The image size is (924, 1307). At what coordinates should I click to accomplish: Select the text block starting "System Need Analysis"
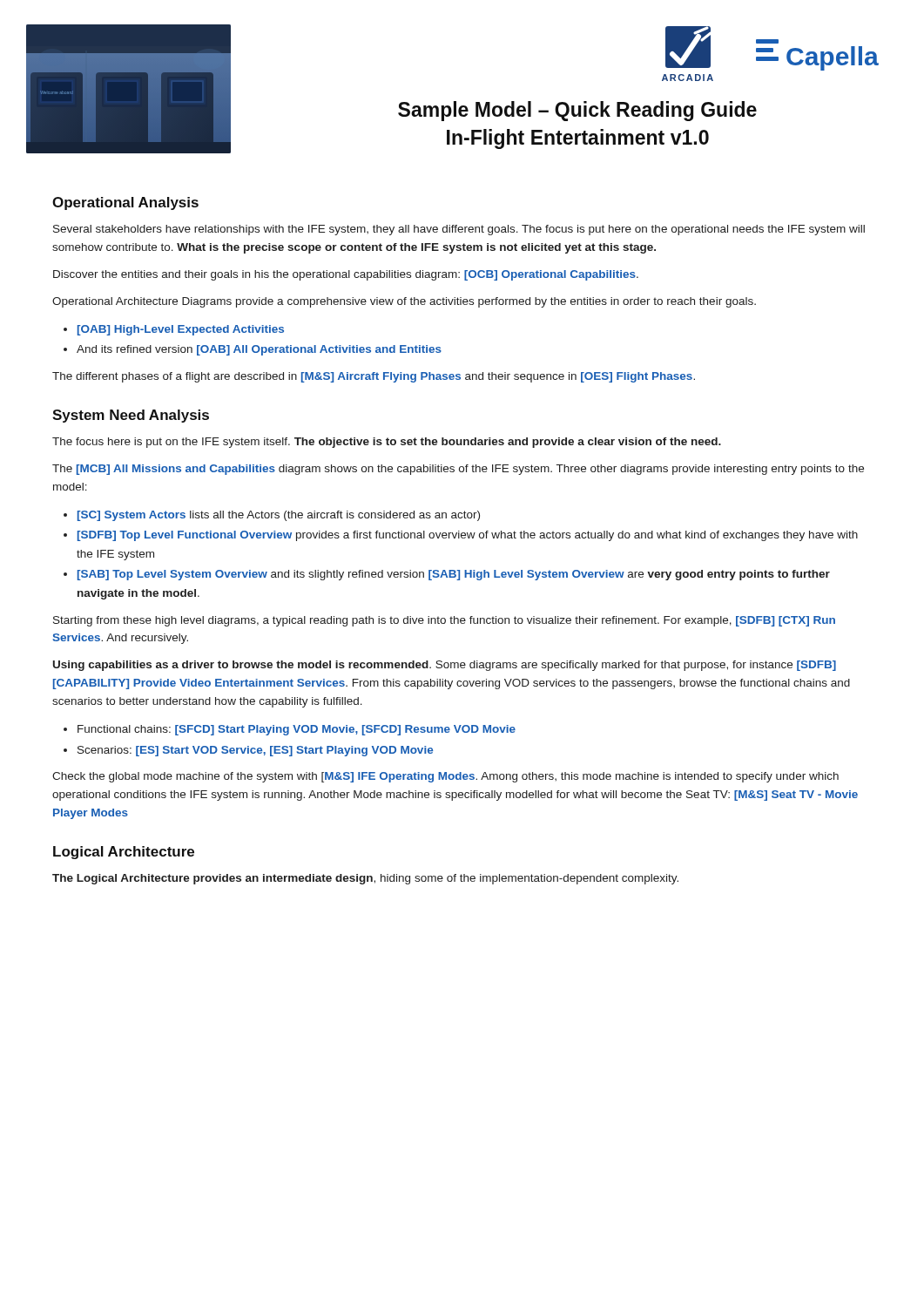(131, 415)
